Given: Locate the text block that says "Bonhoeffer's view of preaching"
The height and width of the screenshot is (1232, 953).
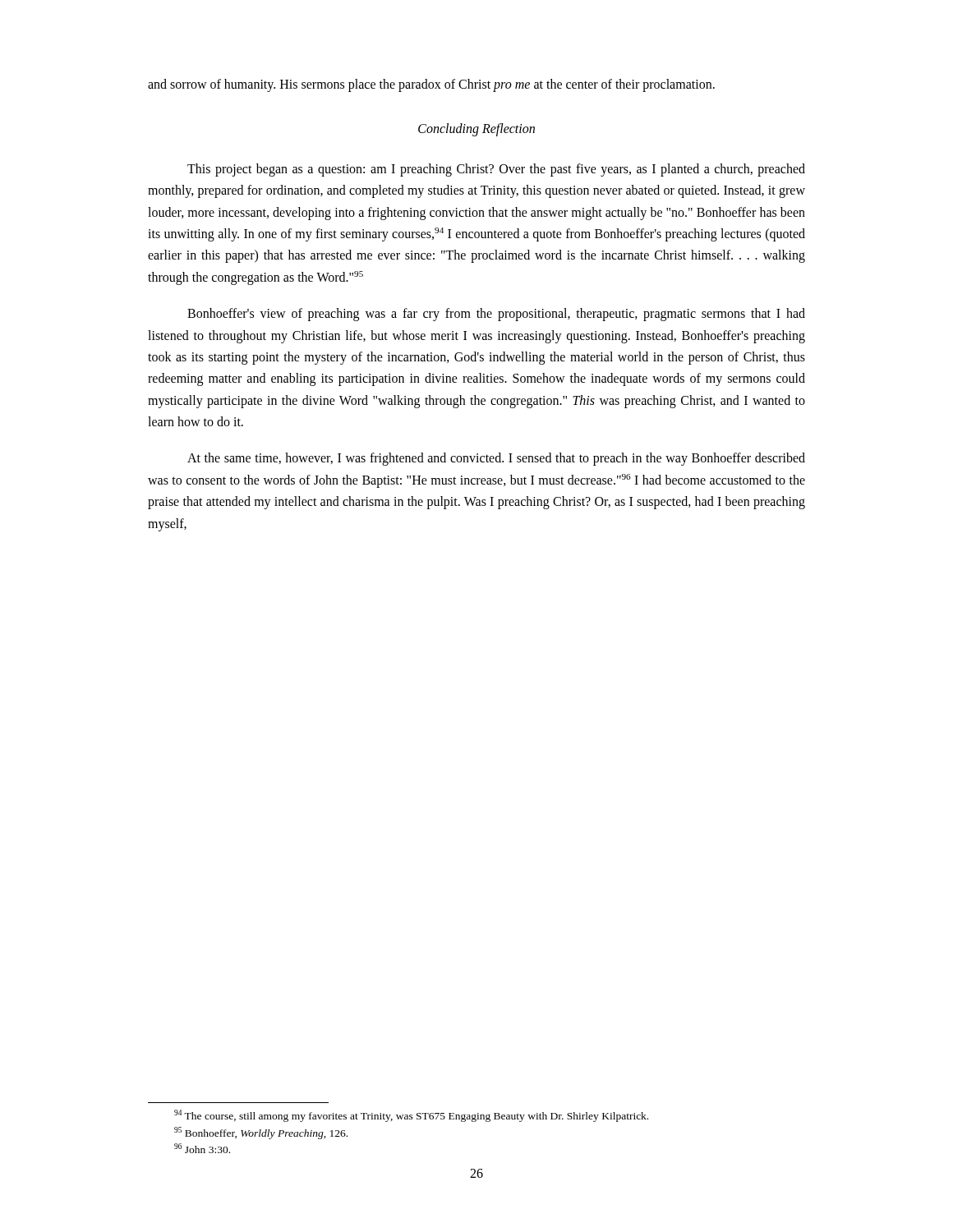Looking at the screenshot, I should 476,368.
